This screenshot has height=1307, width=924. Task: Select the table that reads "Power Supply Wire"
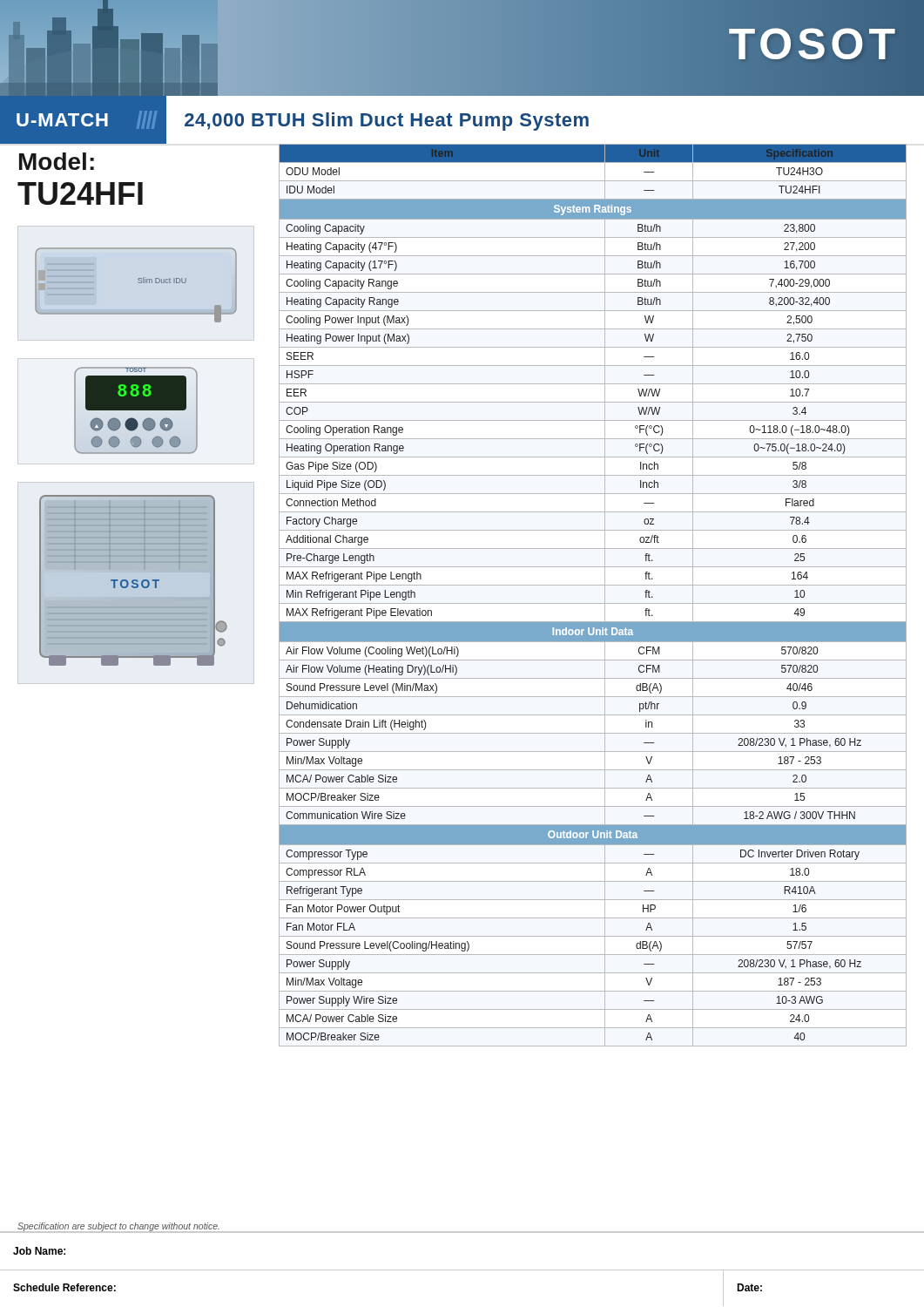coord(593,595)
